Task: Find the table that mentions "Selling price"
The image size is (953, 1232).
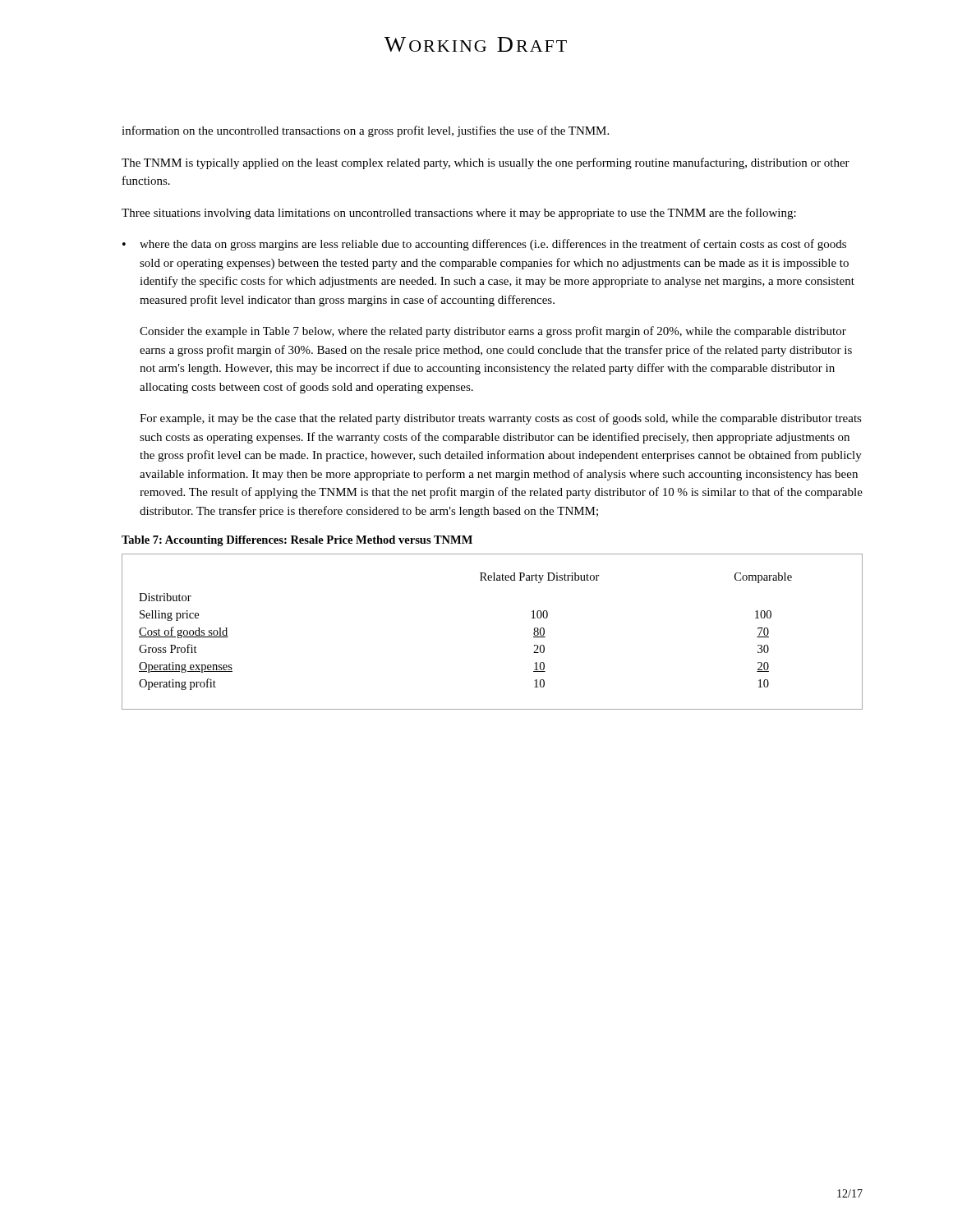Action: point(492,632)
